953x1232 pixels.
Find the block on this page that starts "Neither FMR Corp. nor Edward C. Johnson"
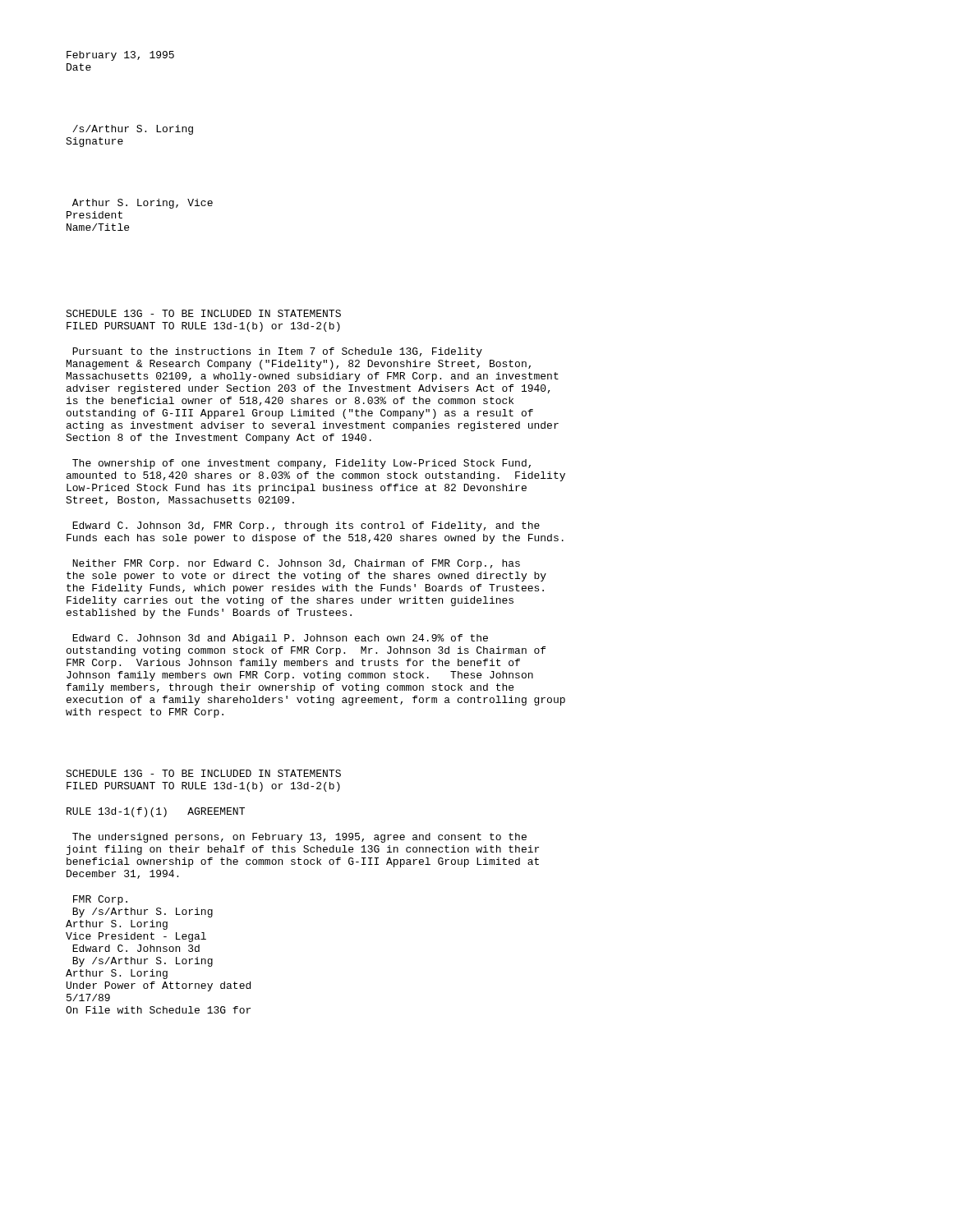(x=306, y=589)
